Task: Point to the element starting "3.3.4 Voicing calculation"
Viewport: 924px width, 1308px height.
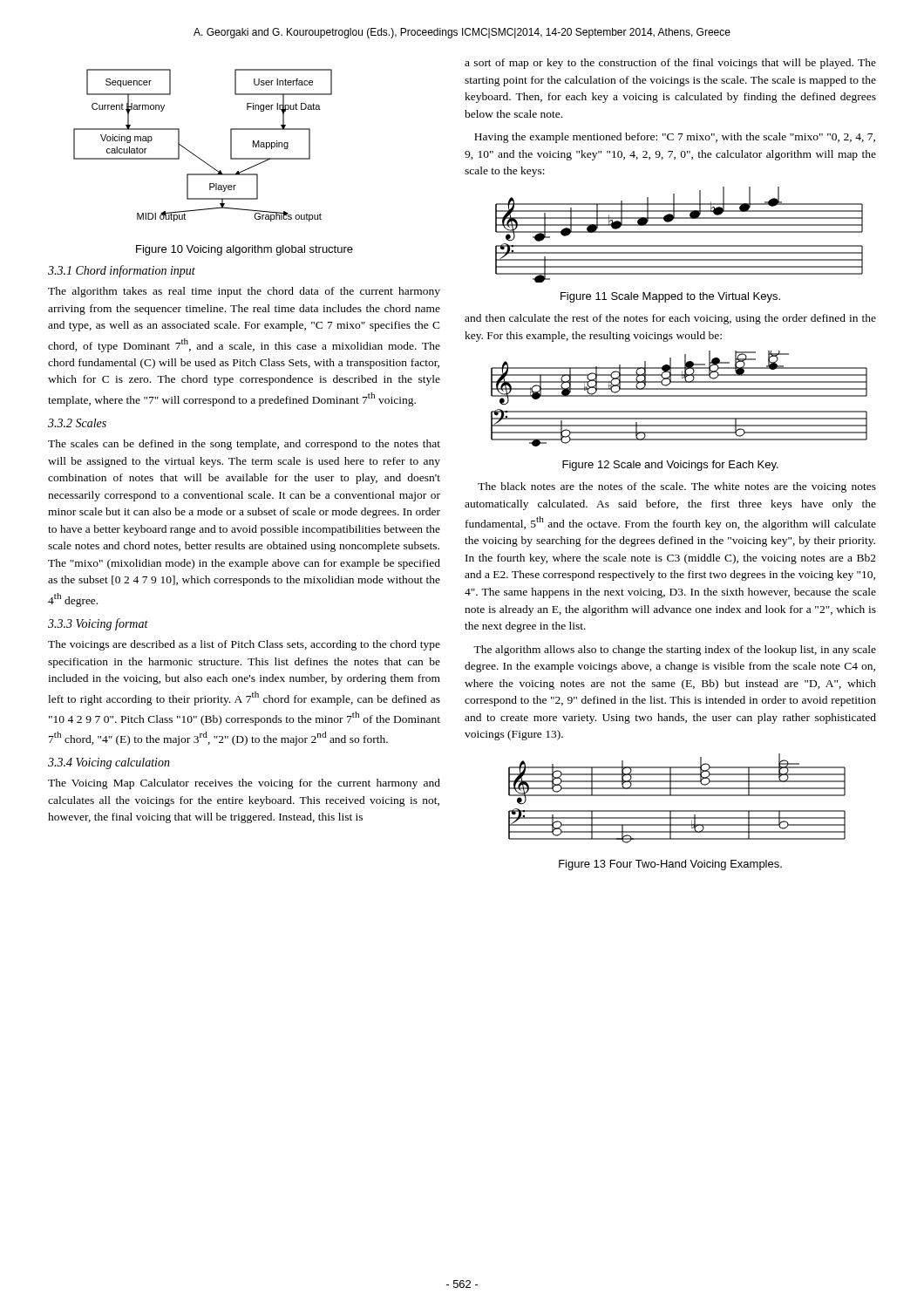Action: pos(109,763)
